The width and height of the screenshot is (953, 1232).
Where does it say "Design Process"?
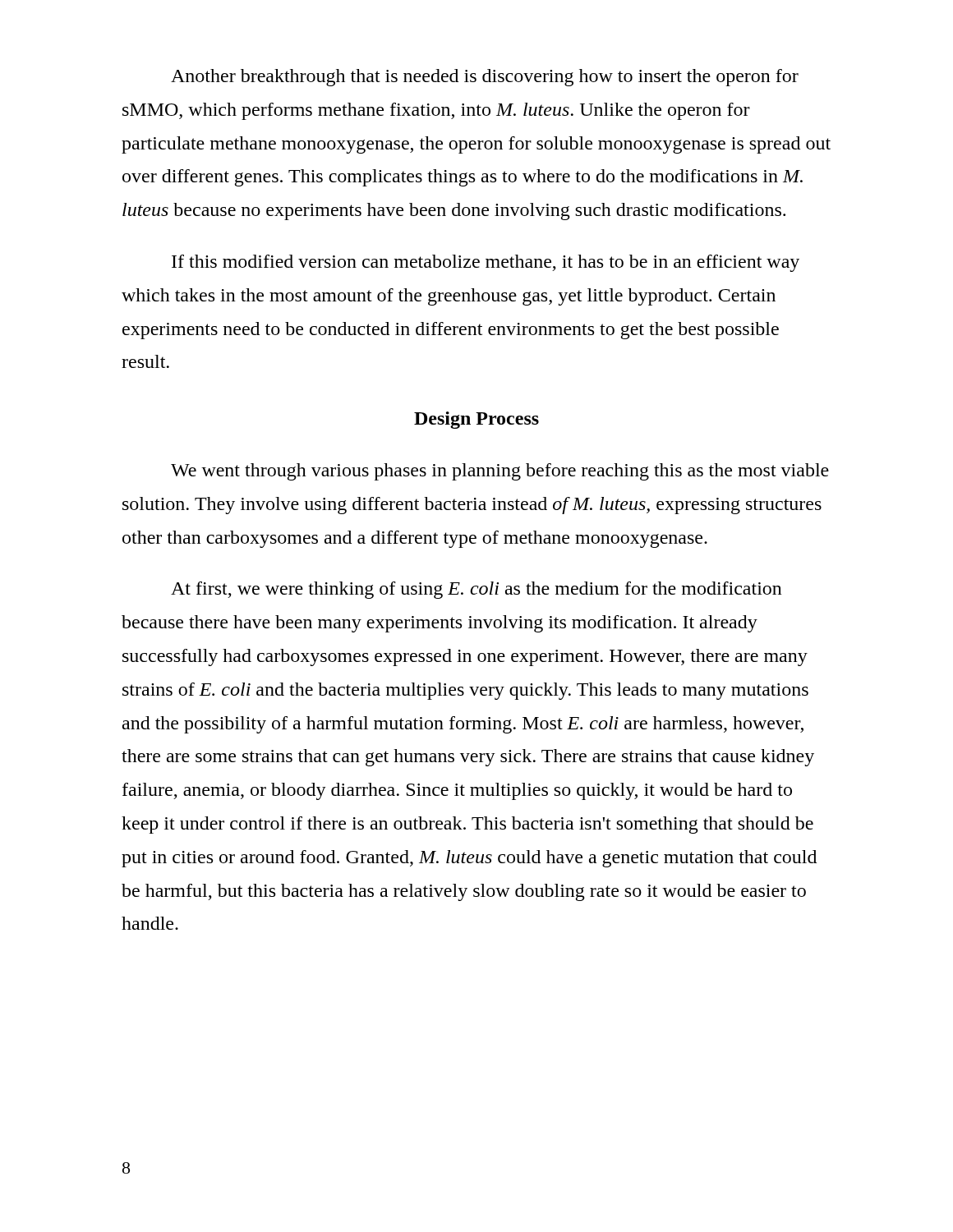point(476,419)
